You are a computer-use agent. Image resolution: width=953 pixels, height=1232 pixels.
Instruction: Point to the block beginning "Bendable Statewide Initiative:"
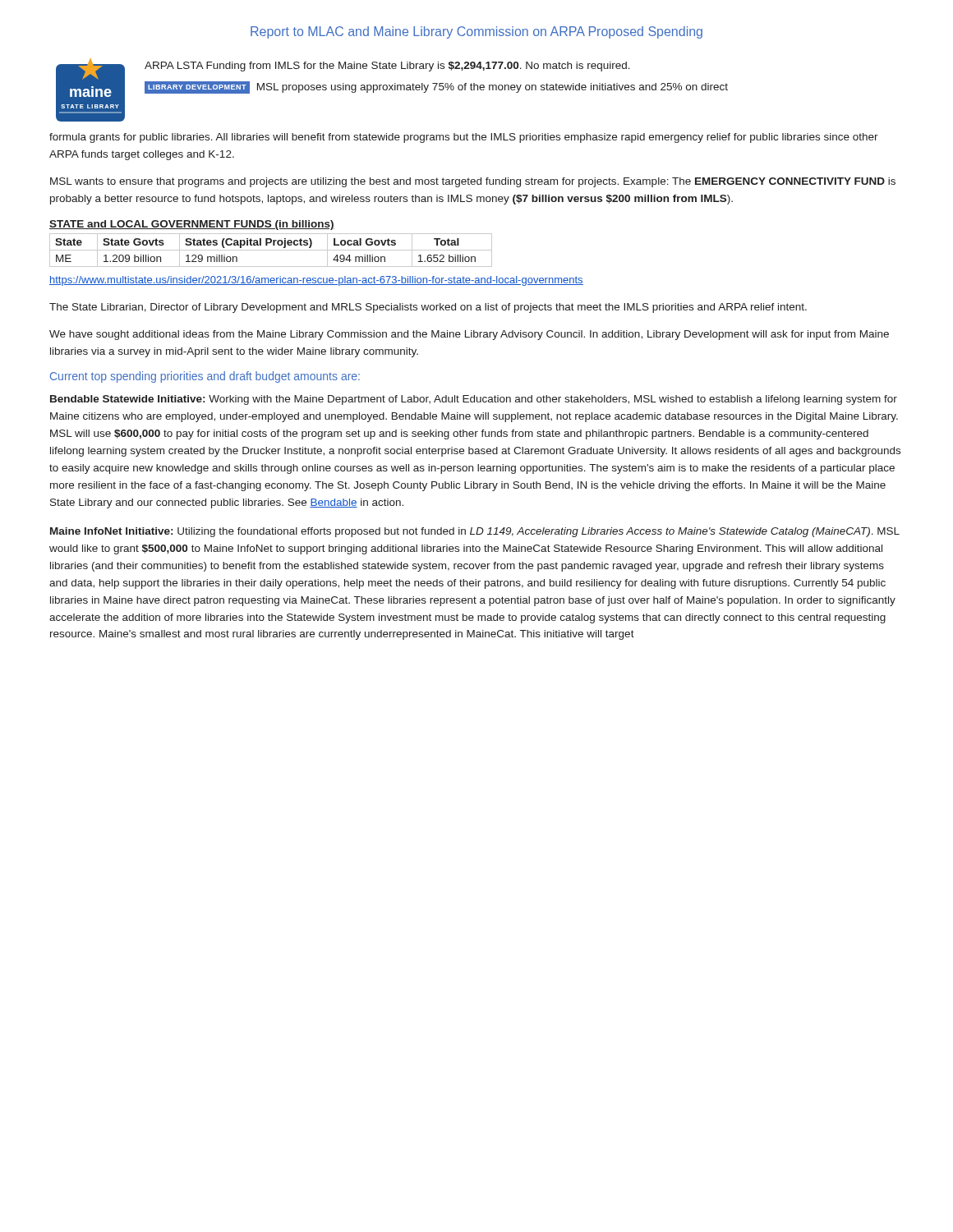[475, 451]
